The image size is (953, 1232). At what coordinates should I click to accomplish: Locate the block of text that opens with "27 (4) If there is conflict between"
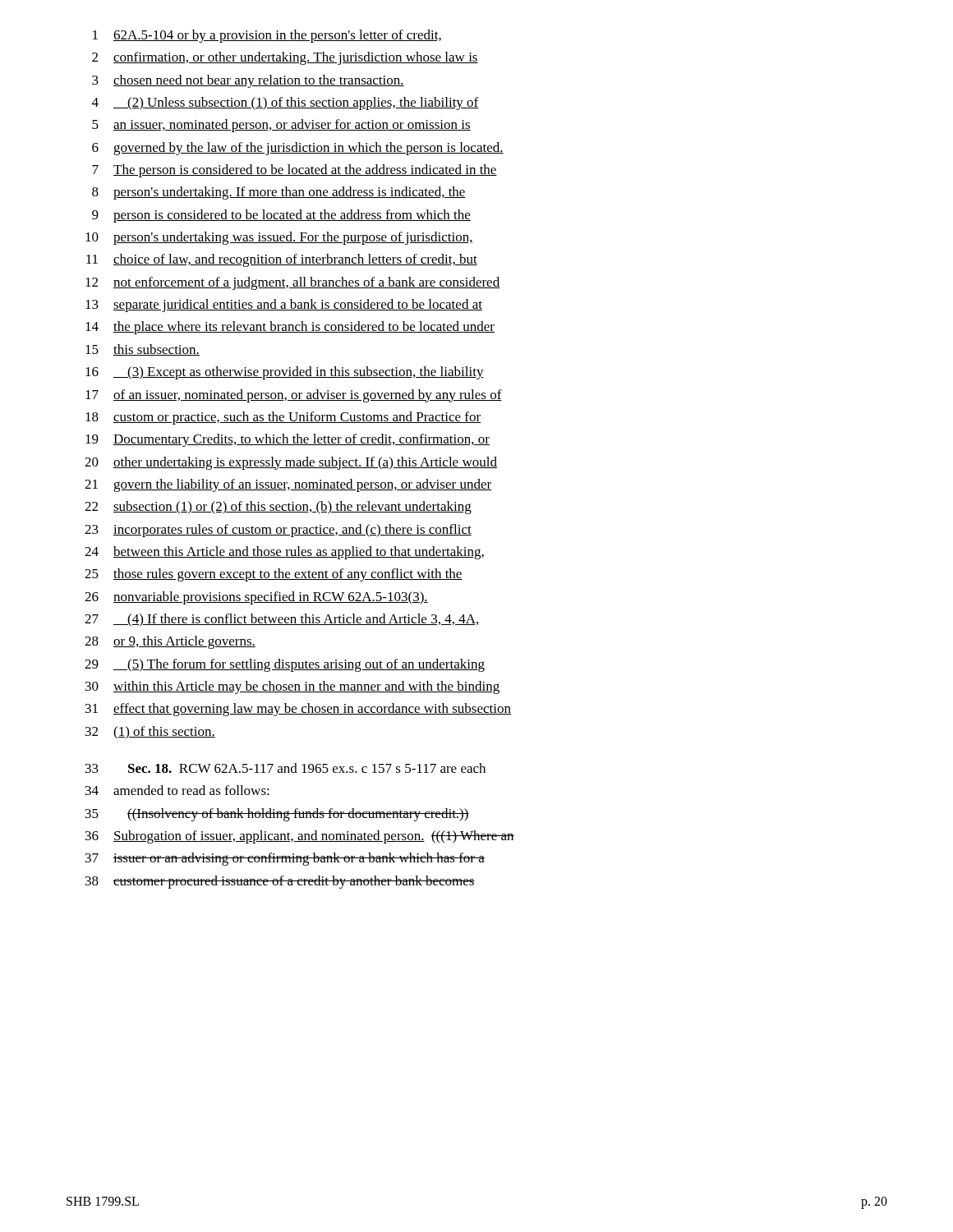pos(476,631)
